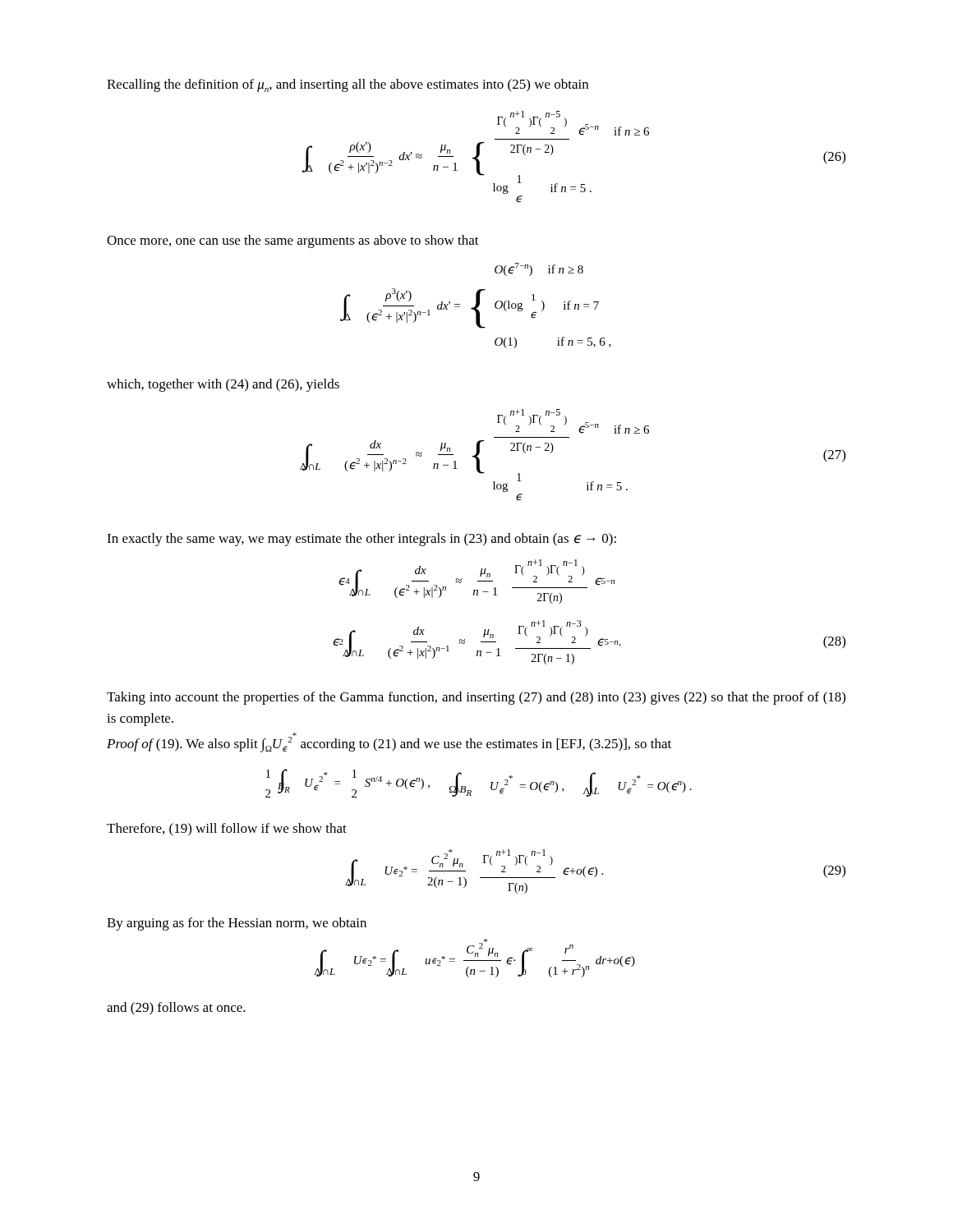
Task: Click on the text starting "Once more, one can use the"
Action: pos(293,240)
